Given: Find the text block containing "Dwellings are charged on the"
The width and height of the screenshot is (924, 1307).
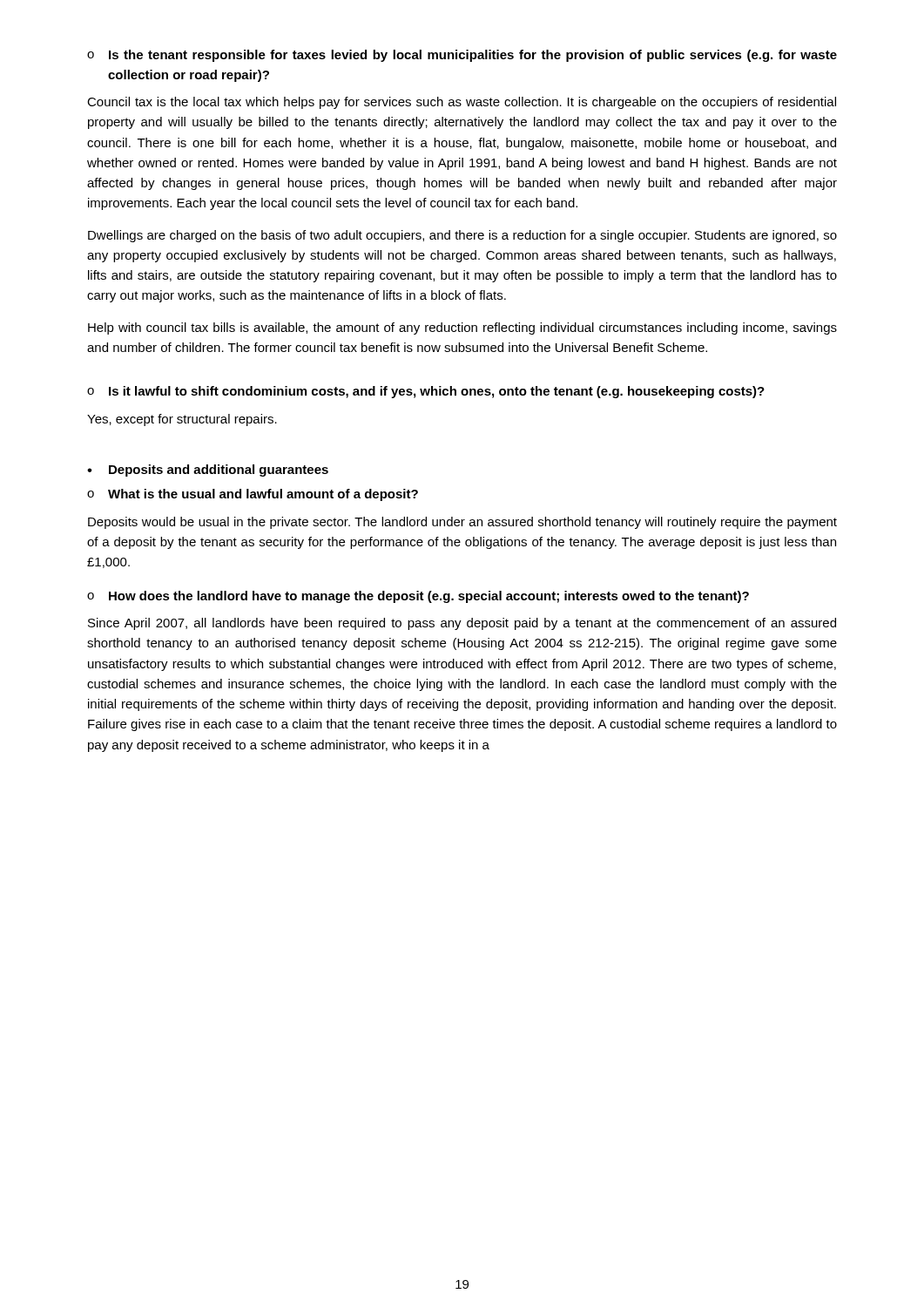Looking at the screenshot, I should click(x=462, y=265).
